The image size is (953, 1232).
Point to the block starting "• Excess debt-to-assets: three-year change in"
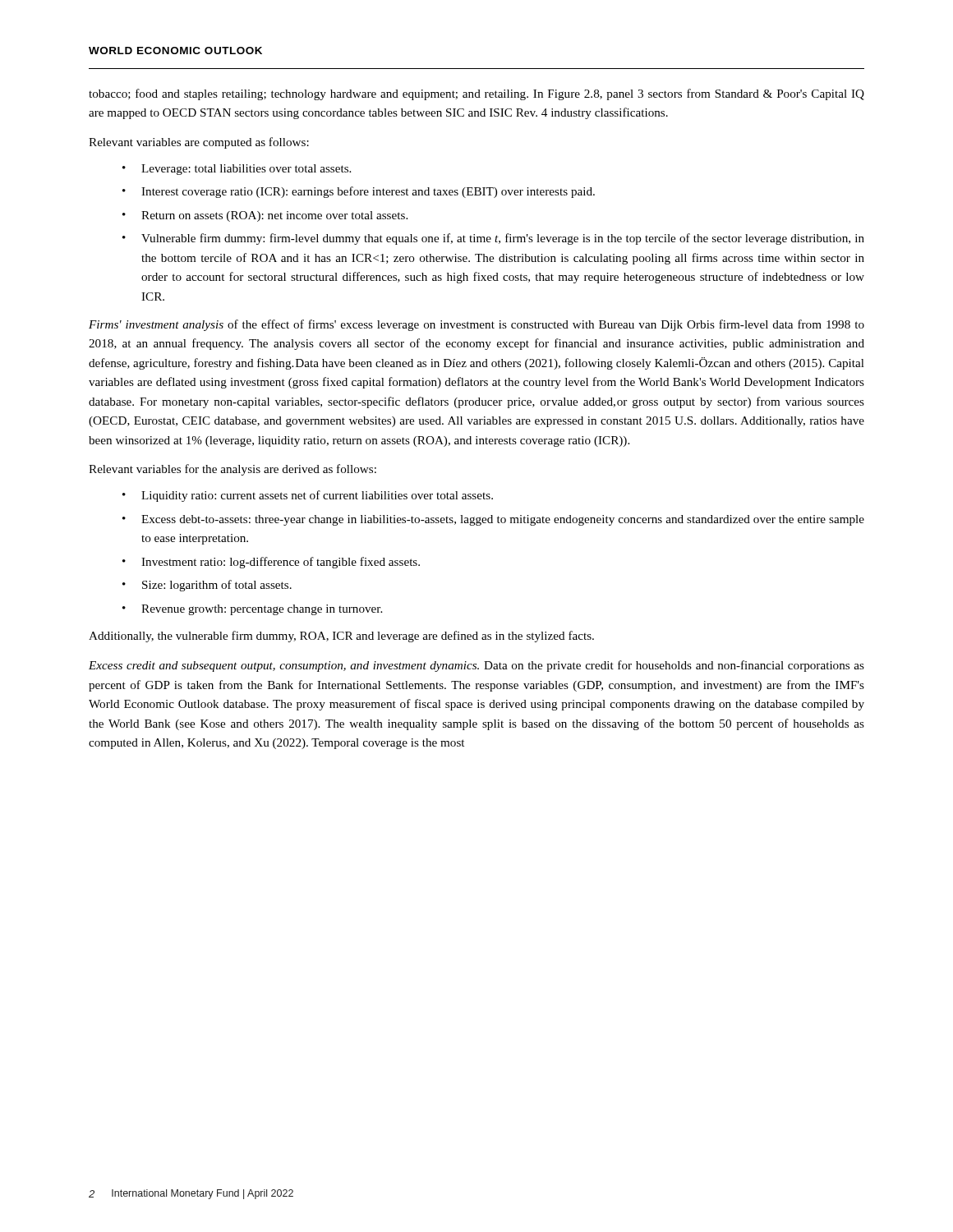tap(493, 528)
